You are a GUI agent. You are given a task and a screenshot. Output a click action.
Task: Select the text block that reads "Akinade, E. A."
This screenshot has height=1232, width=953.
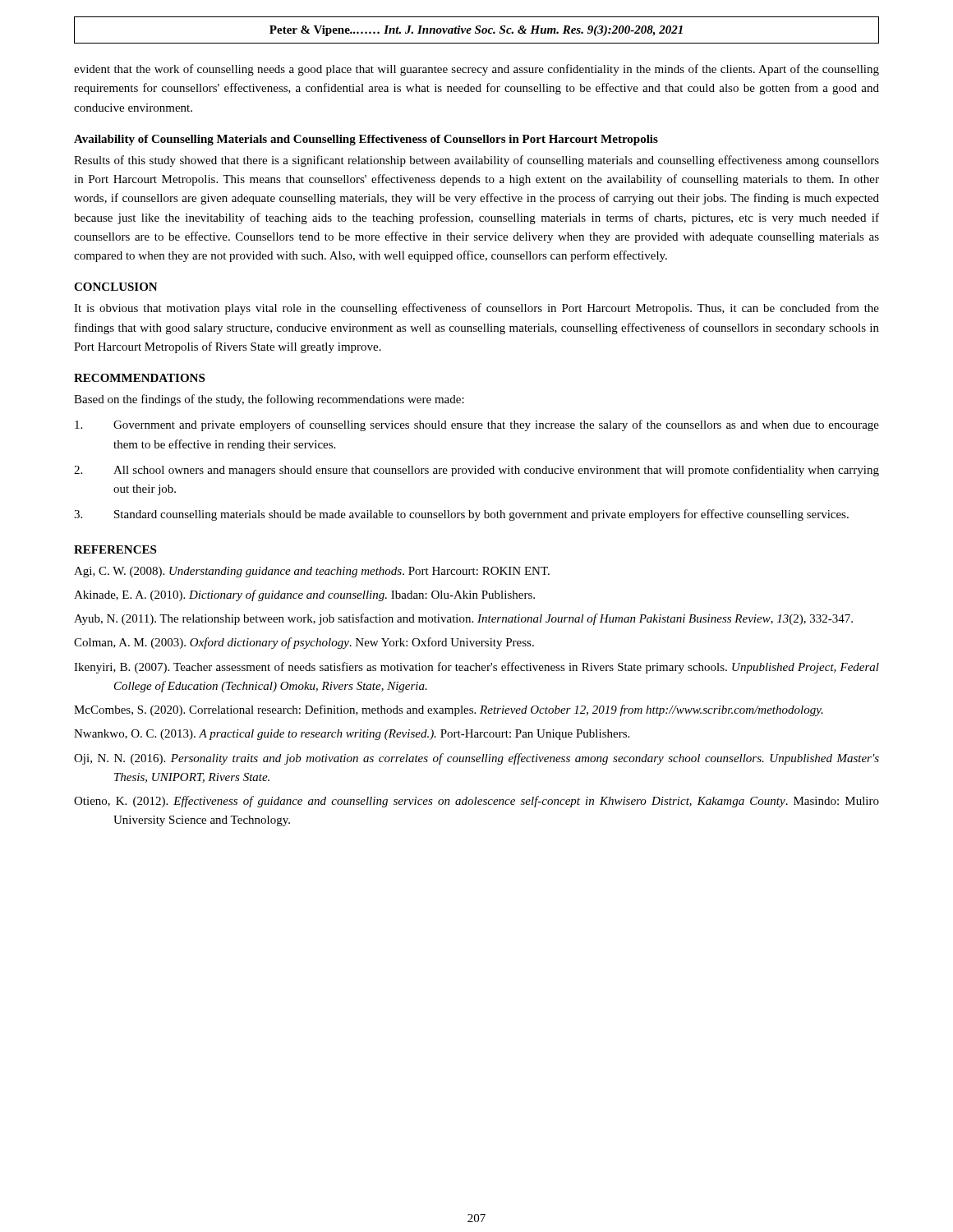pos(305,594)
